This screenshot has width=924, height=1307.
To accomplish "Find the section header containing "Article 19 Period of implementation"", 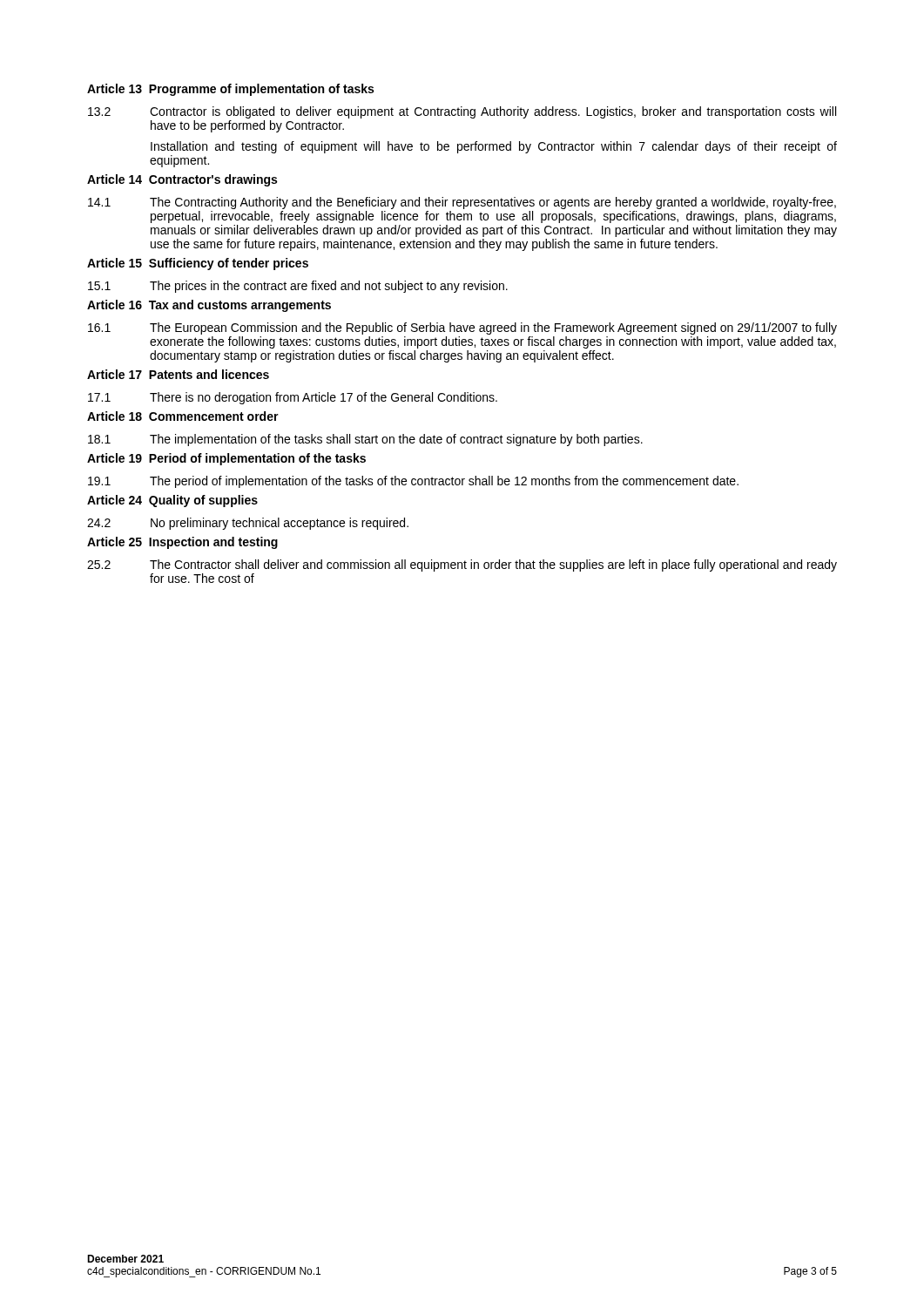I will click(227, 458).
